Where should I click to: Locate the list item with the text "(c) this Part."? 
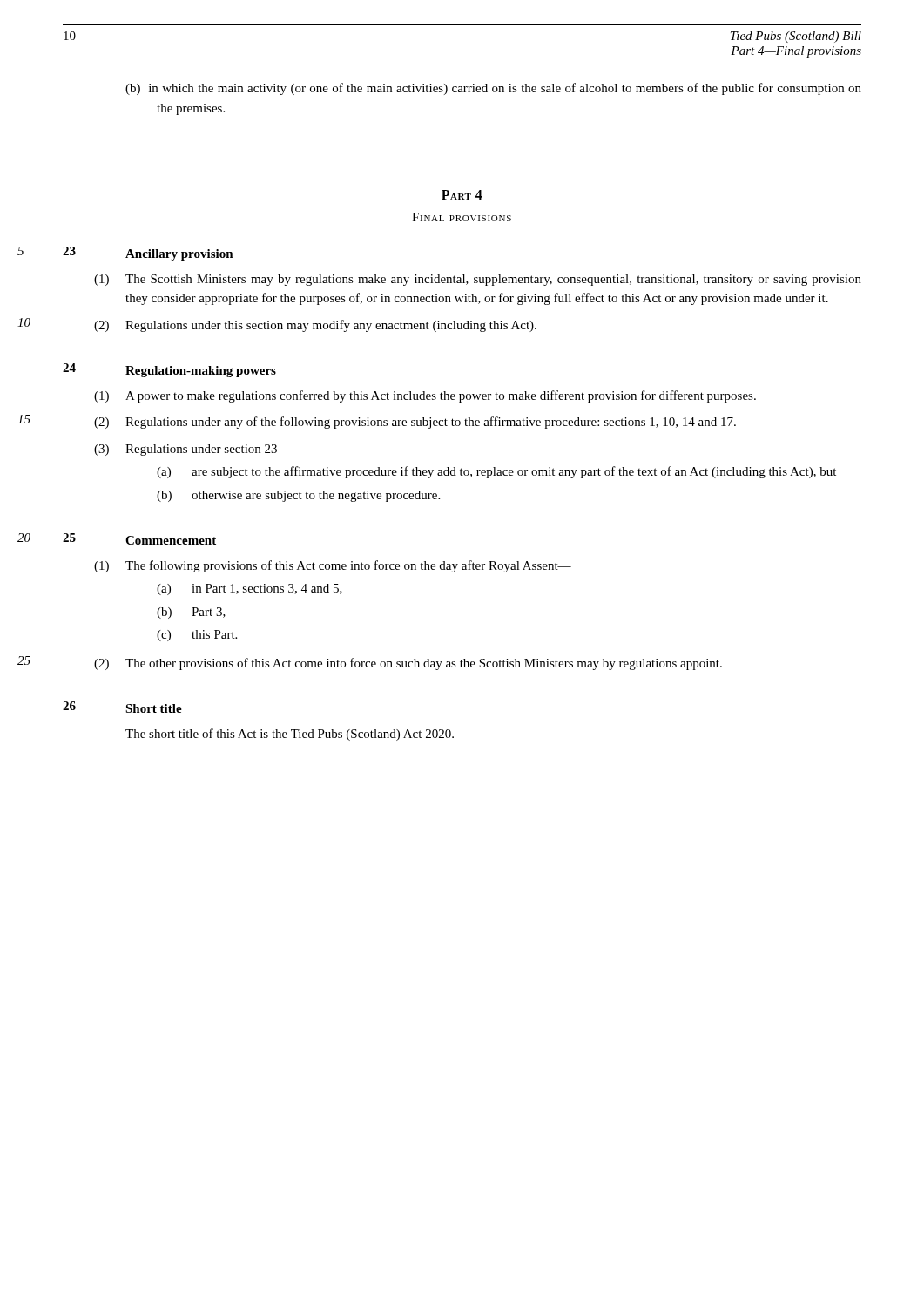(x=197, y=636)
